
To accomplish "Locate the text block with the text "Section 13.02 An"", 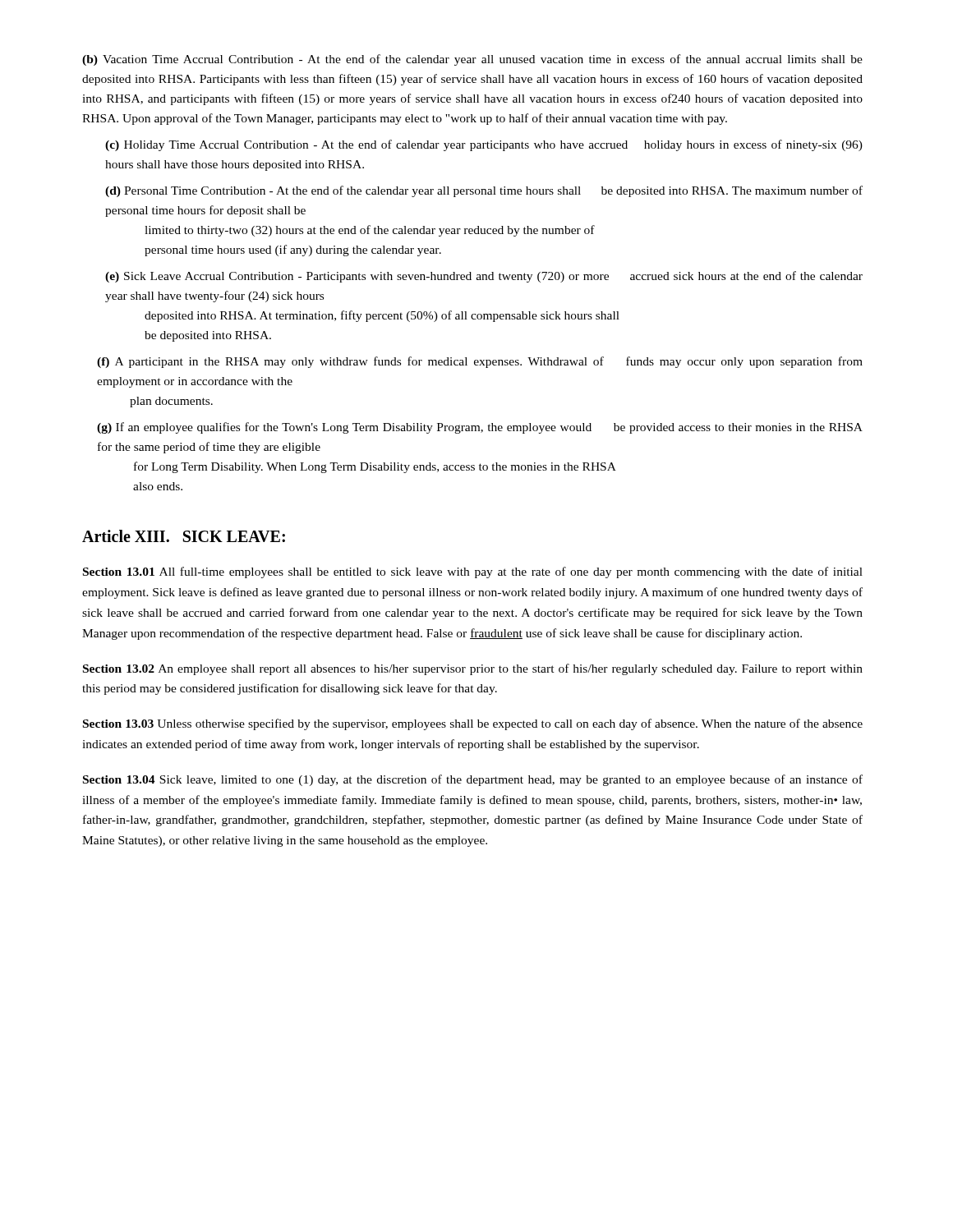I will tap(472, 678).
